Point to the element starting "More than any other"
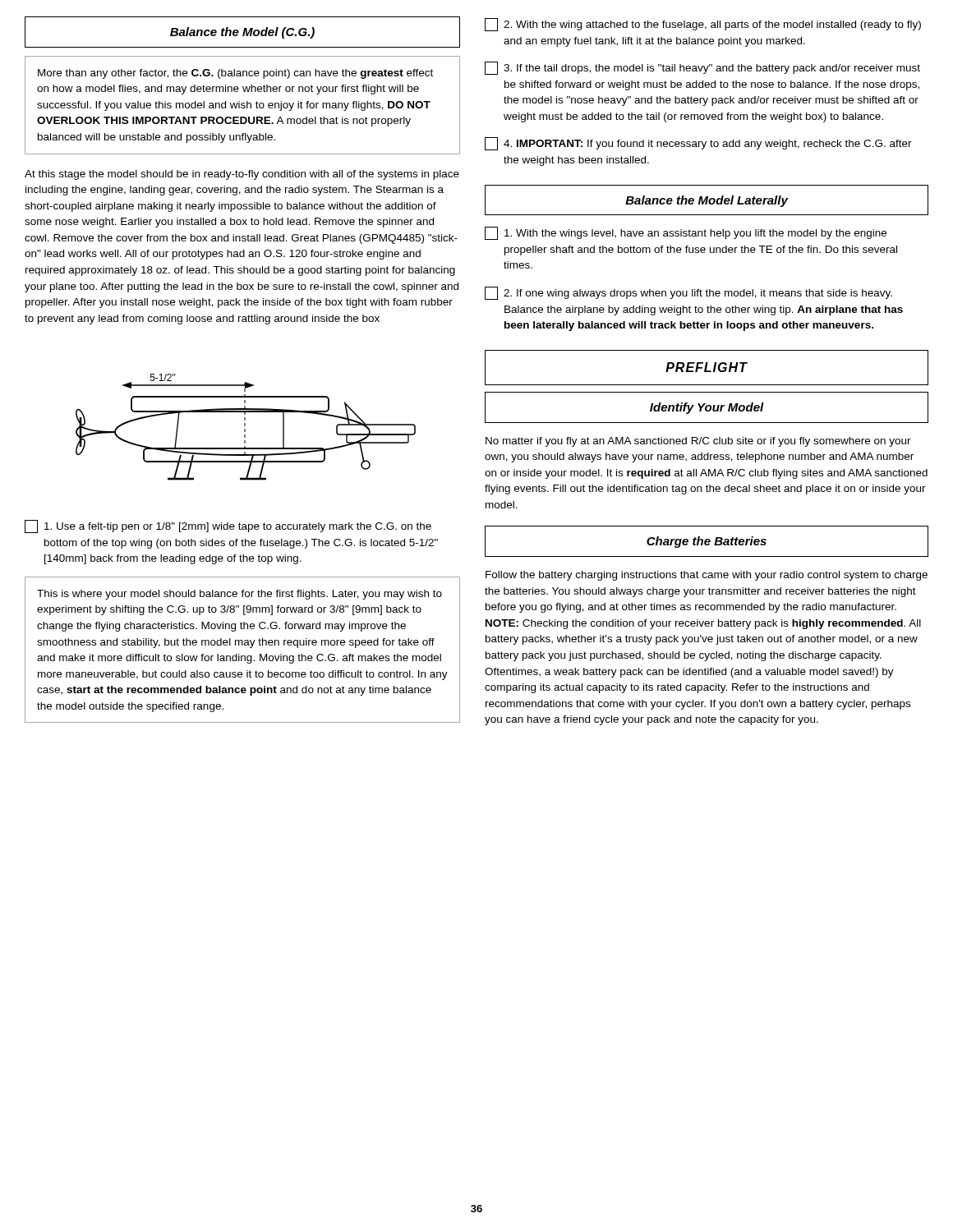 [x=235, y=105]
